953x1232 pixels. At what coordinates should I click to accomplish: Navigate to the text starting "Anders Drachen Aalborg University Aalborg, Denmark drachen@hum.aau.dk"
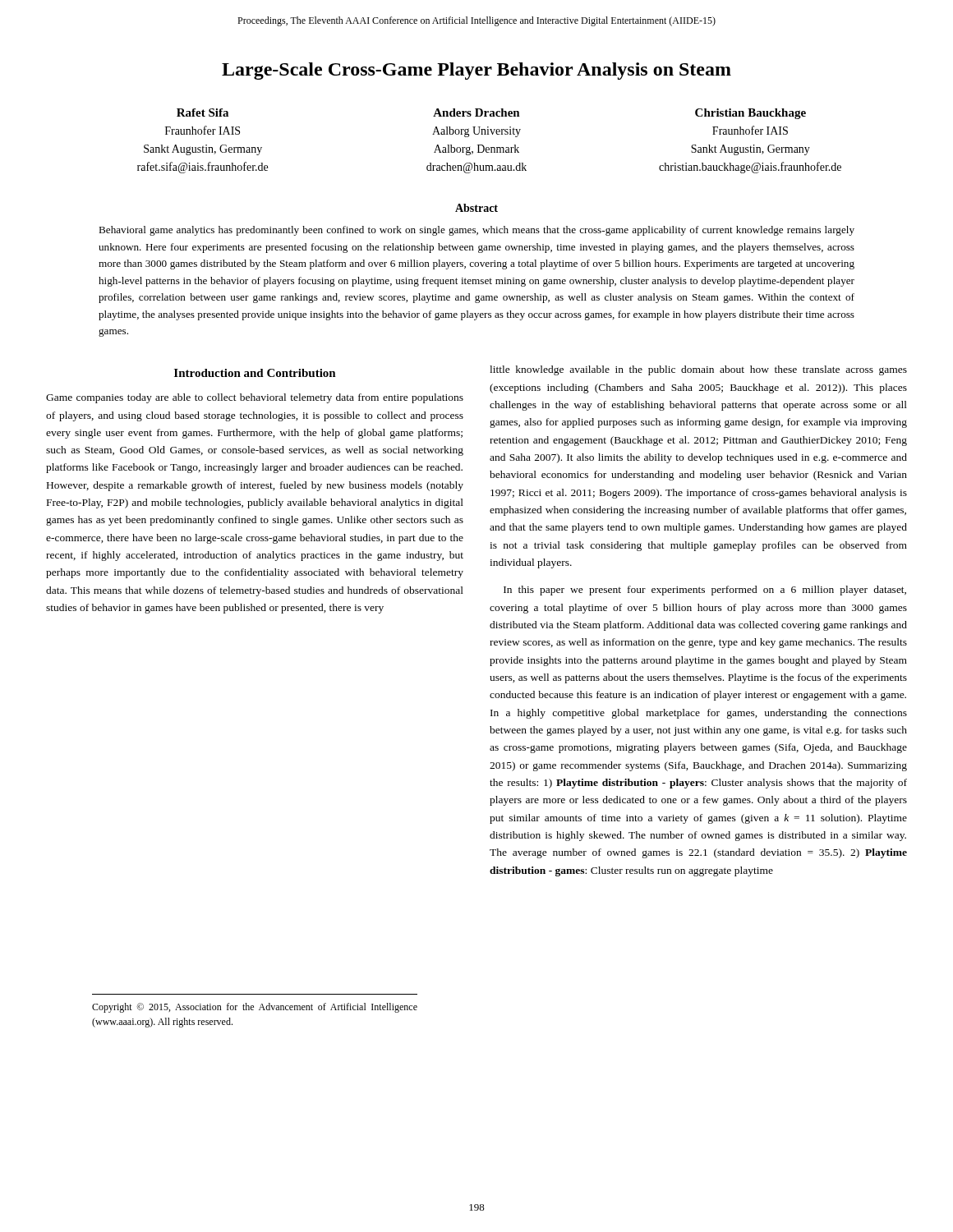point(476,139)
